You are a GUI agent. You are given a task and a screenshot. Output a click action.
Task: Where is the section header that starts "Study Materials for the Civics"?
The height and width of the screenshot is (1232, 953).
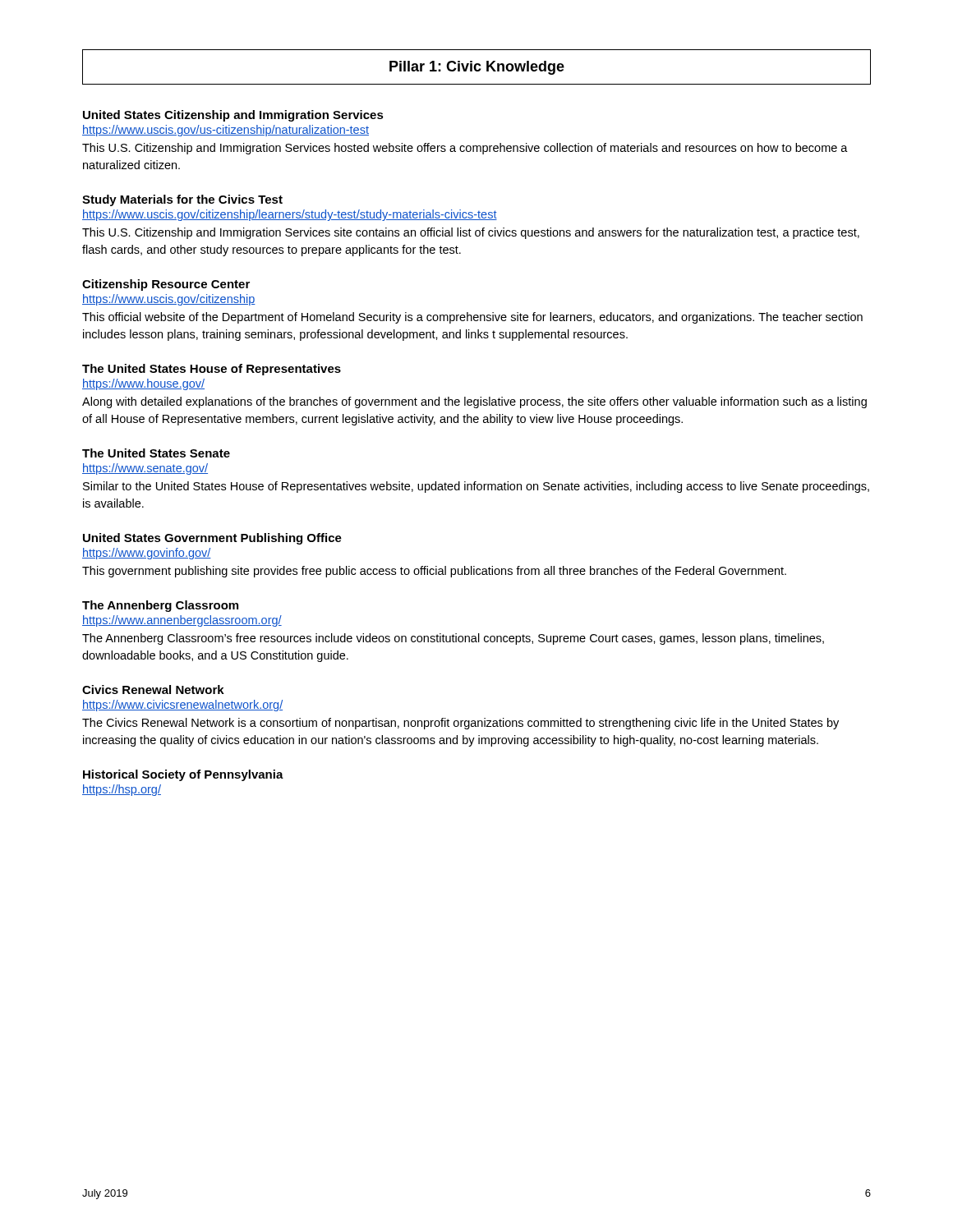coord(476,225)
